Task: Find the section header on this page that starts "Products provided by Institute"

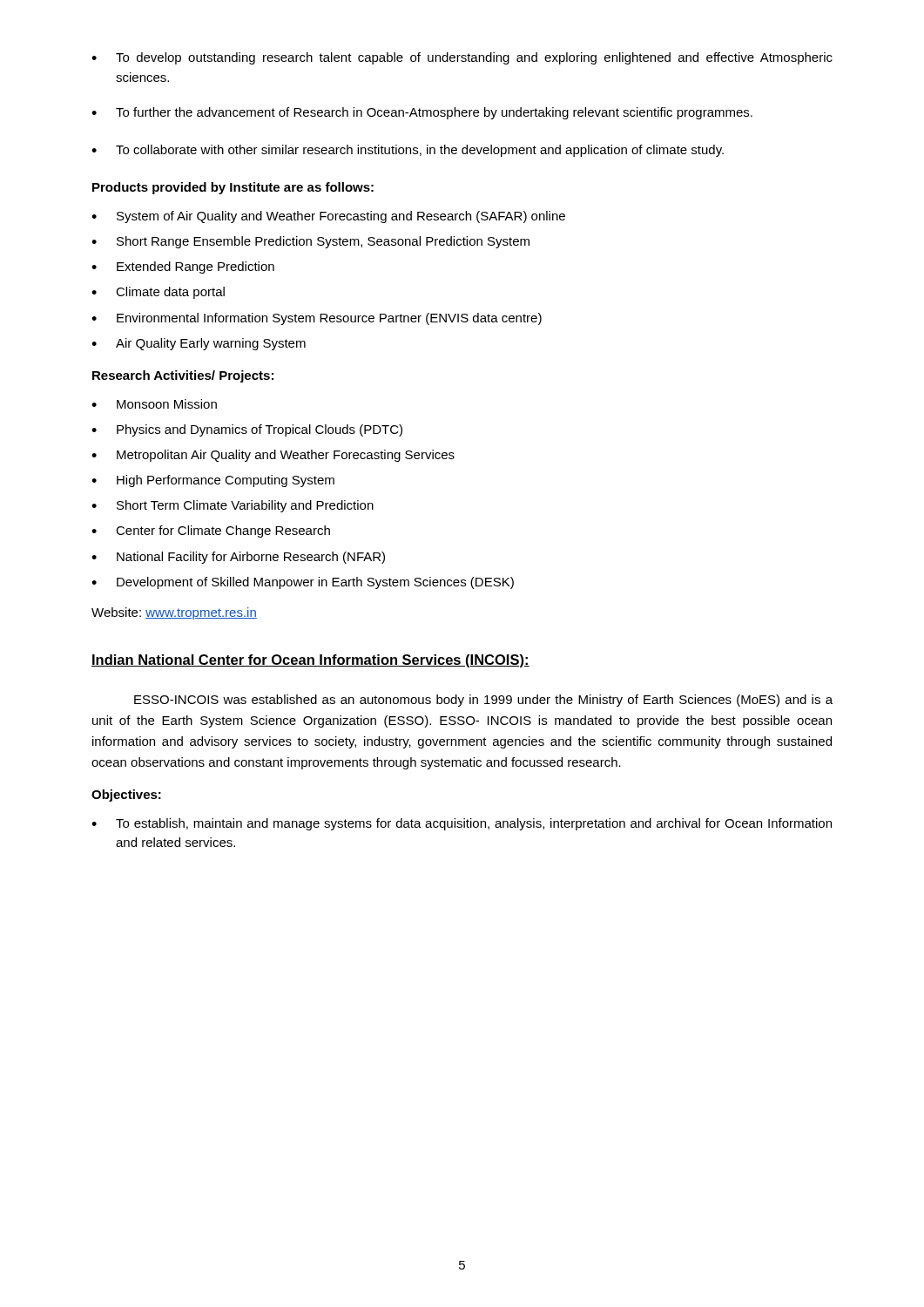Action: 233,187
